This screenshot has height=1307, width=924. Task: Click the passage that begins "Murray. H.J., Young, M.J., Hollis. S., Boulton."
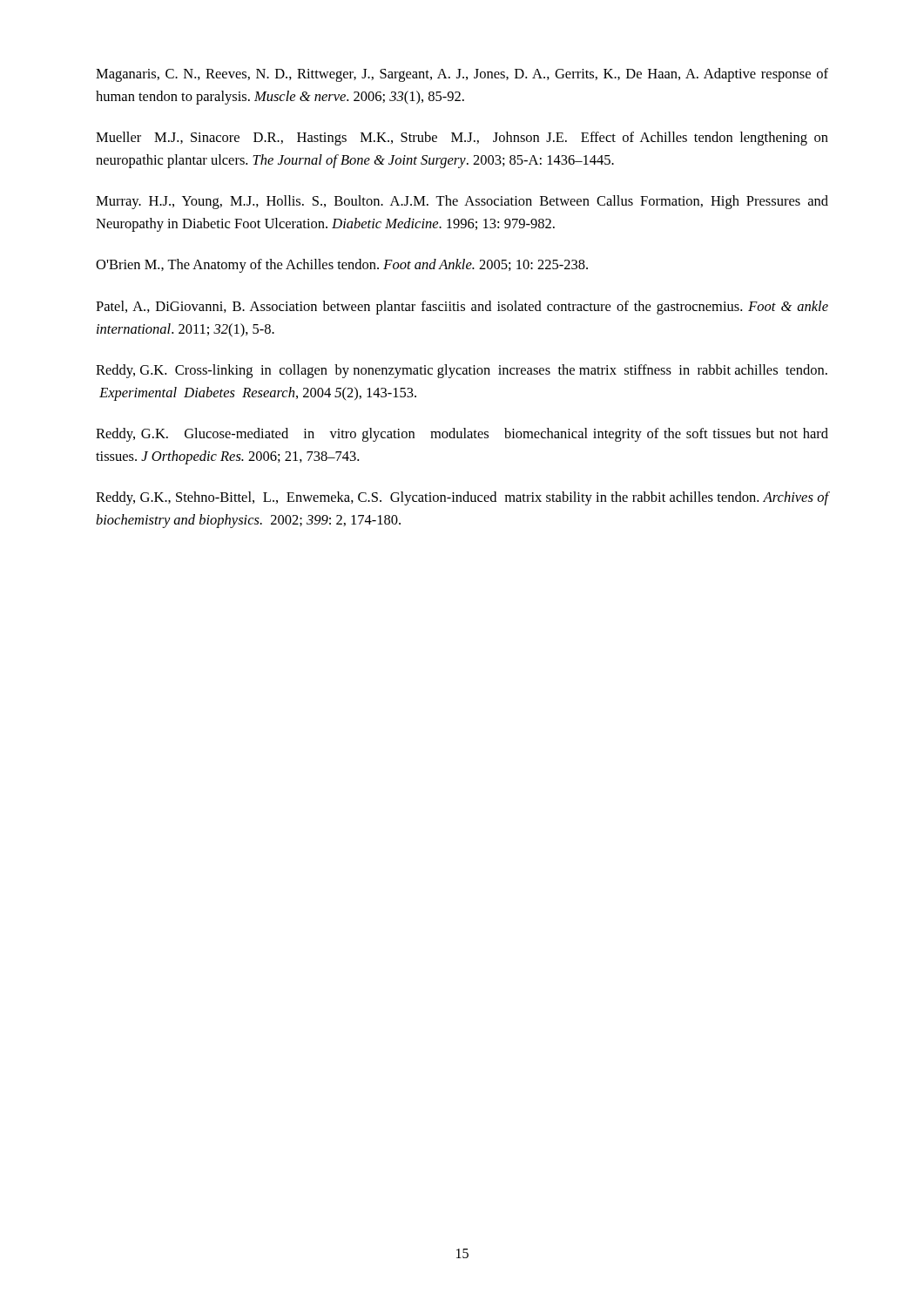(462, 212)
